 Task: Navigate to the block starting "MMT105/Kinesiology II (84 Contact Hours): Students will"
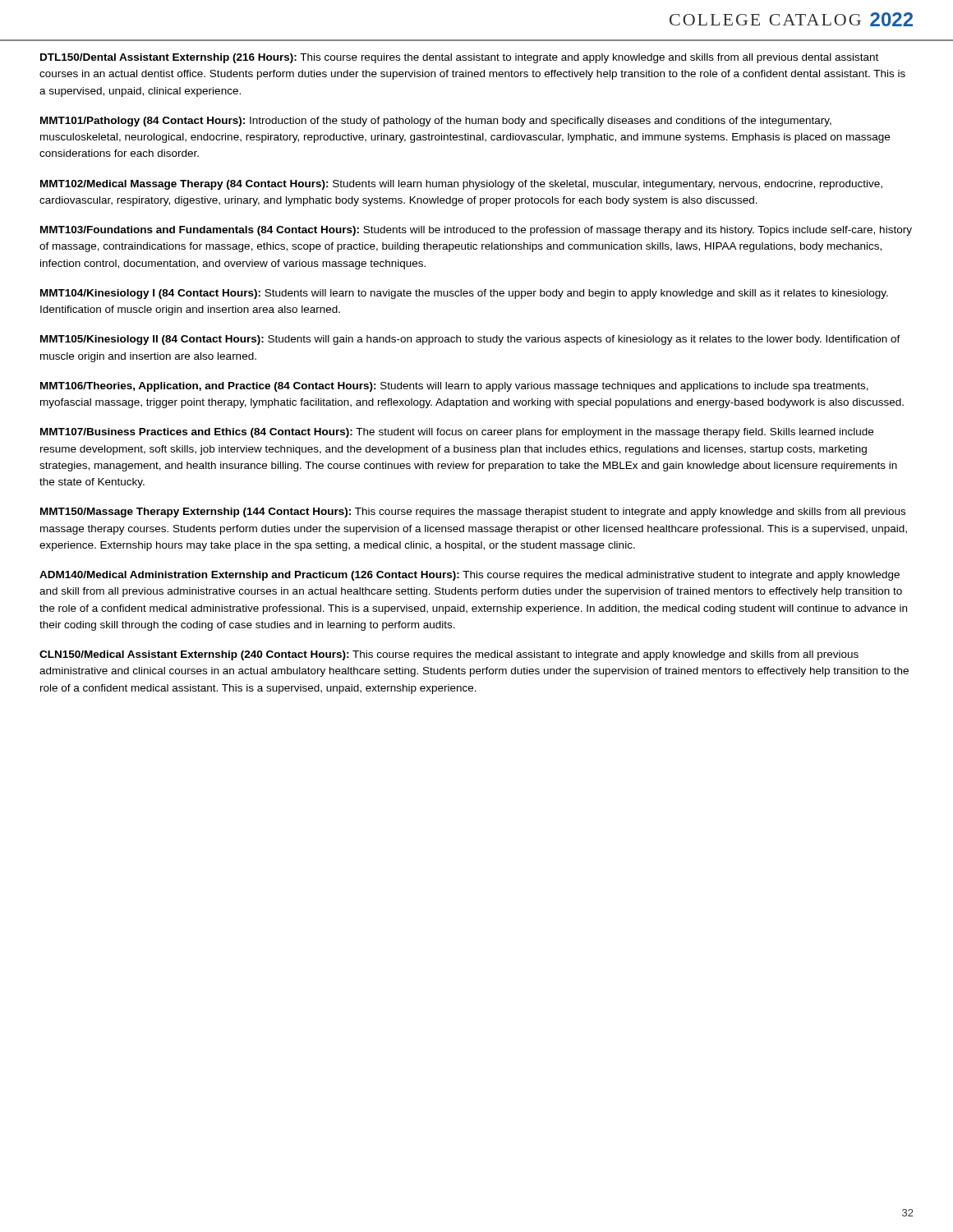click(470, 347)
